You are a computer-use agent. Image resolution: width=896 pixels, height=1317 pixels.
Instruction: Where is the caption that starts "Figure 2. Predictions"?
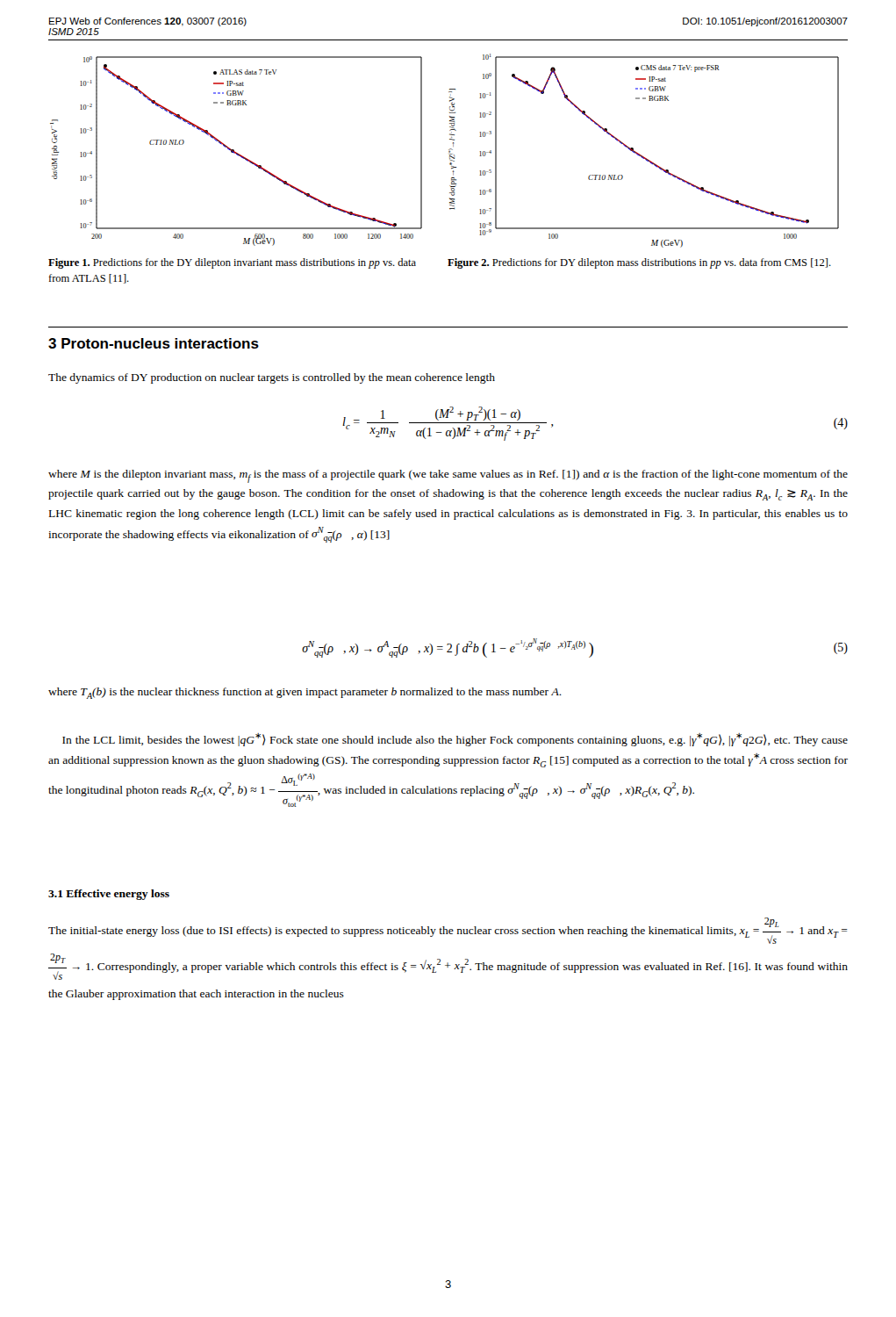tap(639, 263)
